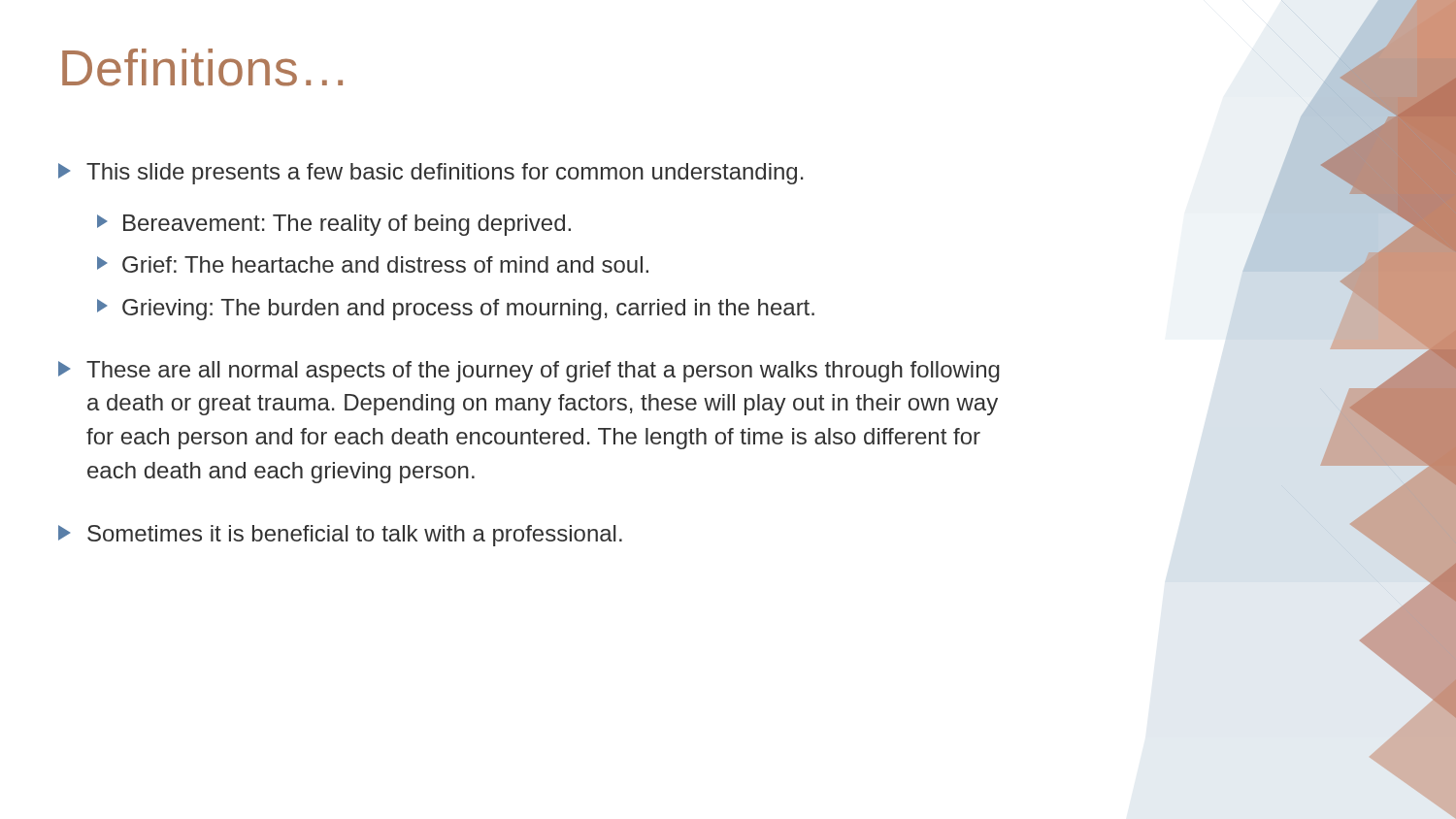
Task: Find the list item containing "This slide presents a few"
Action: click(432, 172)
